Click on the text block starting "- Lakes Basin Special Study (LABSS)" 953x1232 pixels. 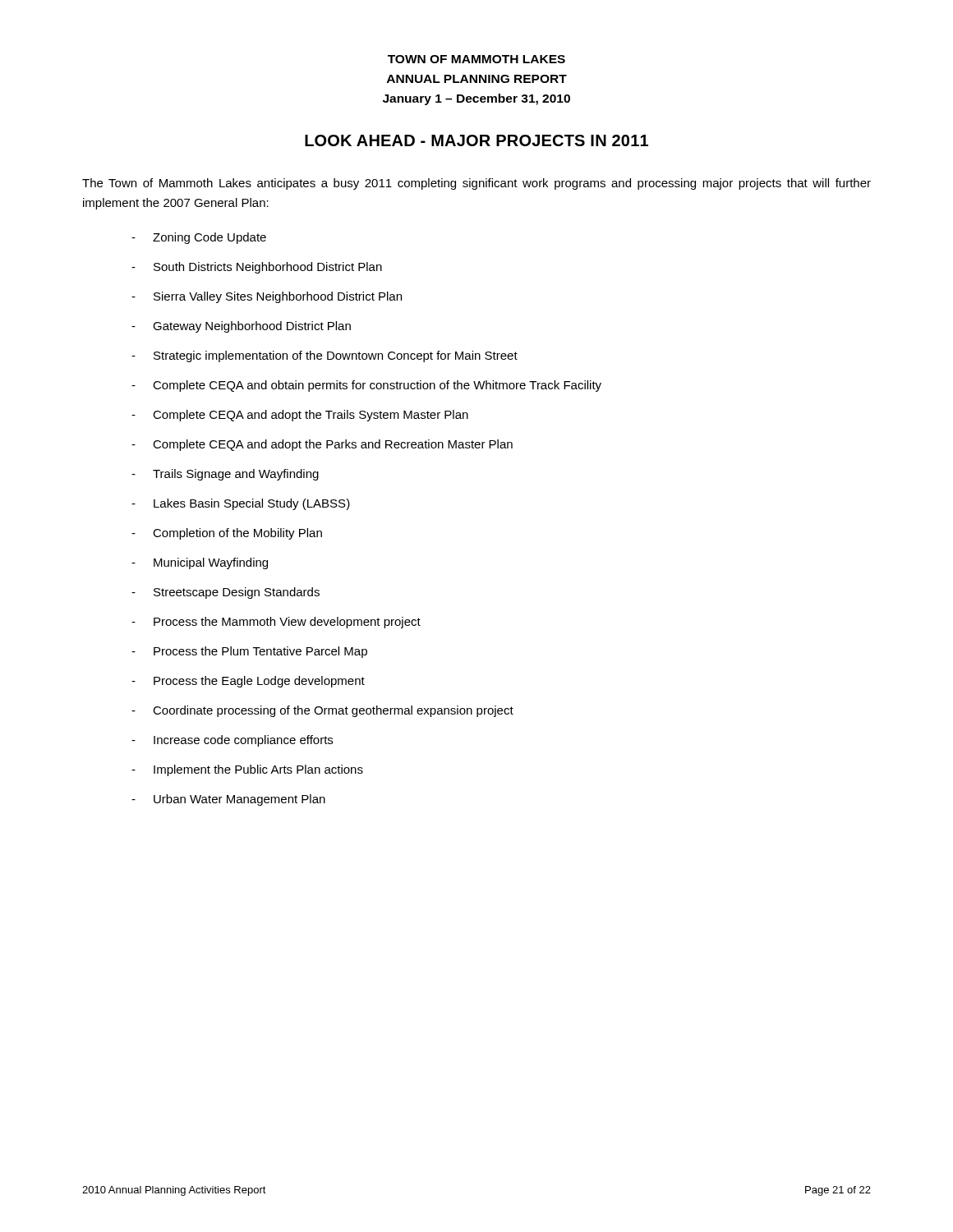(241, 504)
